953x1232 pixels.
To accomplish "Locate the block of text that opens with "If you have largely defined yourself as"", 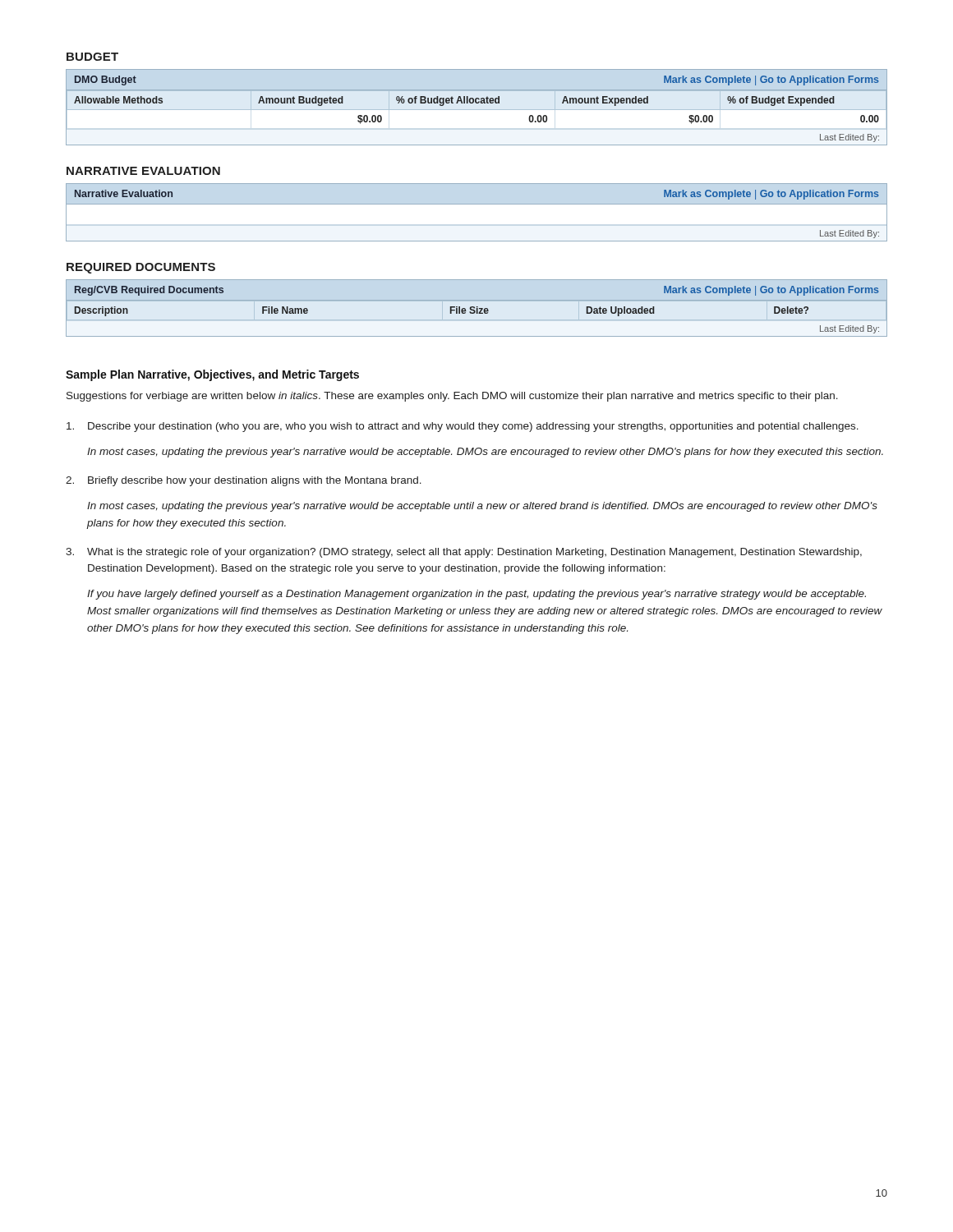I will (x=484, y=611).
